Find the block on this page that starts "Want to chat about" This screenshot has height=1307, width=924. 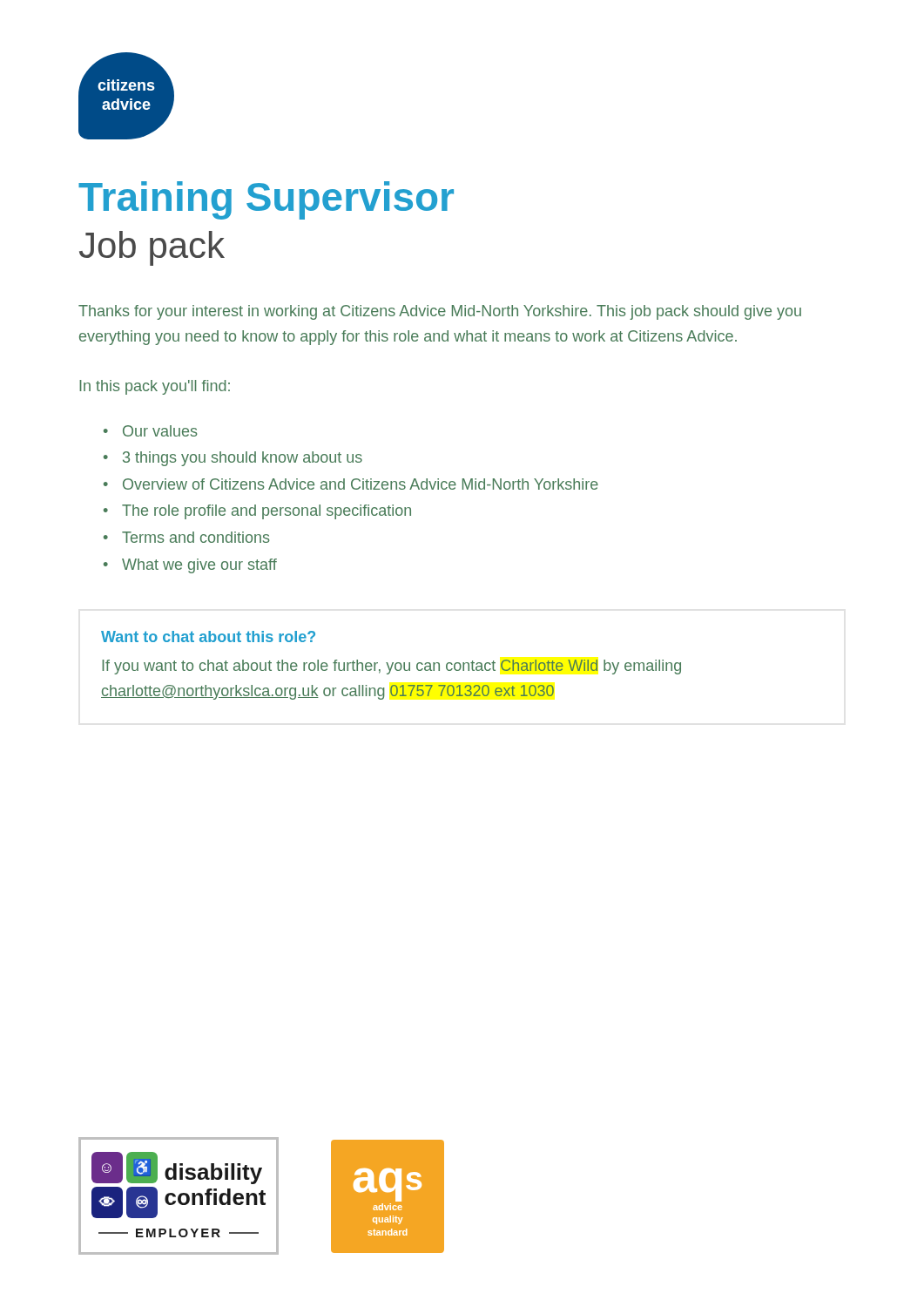coord(462,666)
